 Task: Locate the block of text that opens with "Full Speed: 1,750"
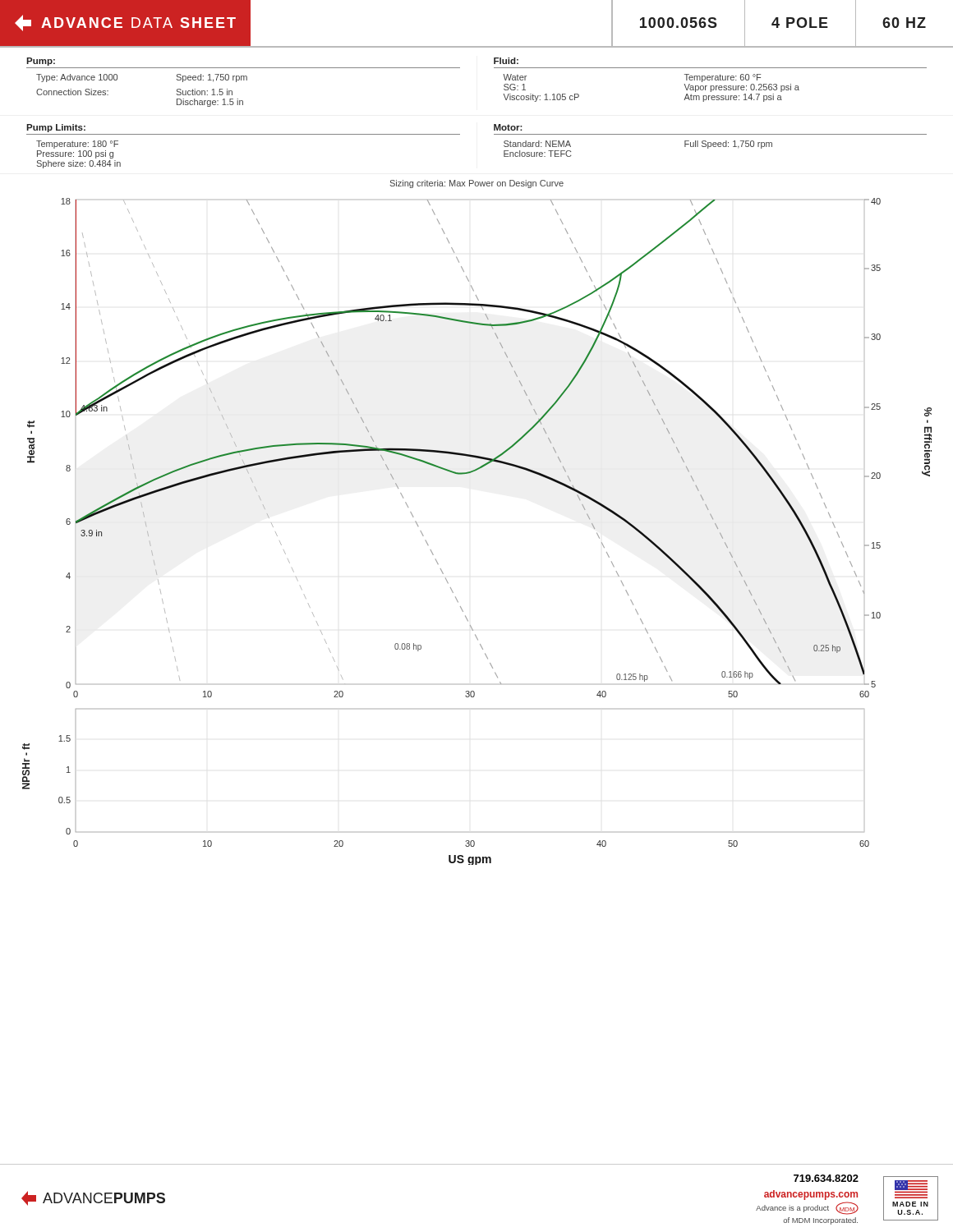[x=728, y=144]
